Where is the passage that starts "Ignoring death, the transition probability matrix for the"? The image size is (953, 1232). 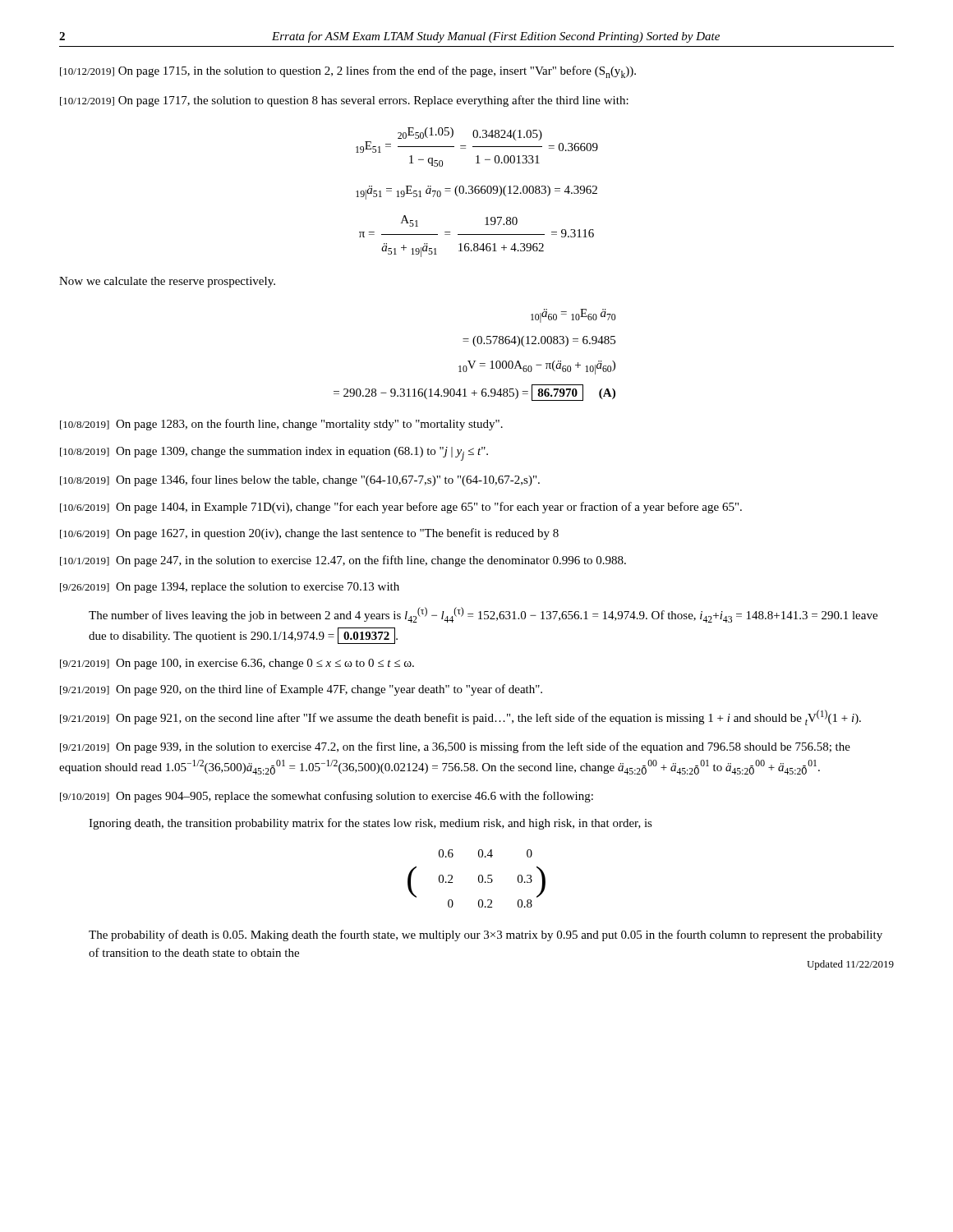(370, 823)
